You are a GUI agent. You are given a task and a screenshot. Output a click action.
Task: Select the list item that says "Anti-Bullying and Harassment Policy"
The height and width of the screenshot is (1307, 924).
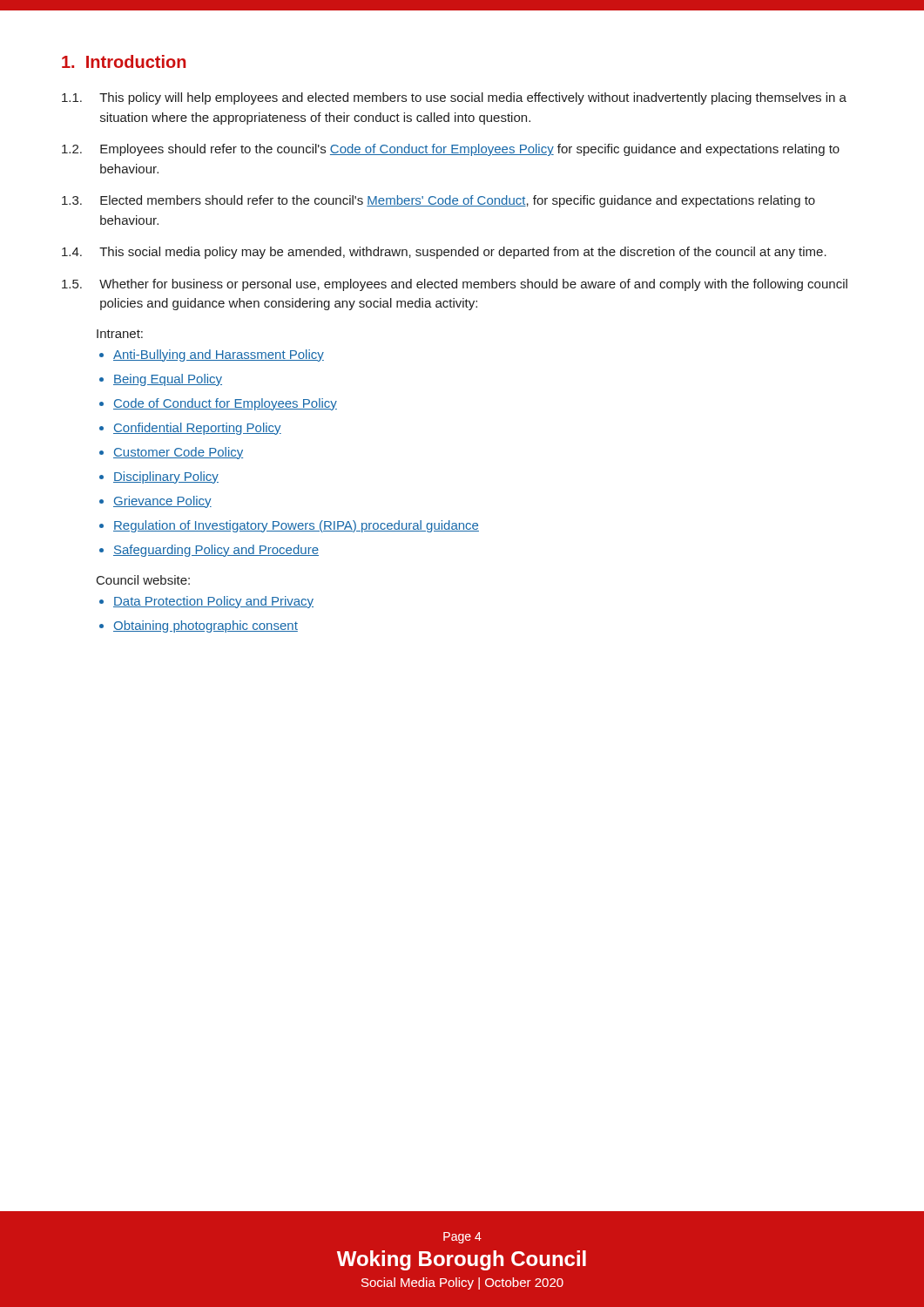click(218, 354)
